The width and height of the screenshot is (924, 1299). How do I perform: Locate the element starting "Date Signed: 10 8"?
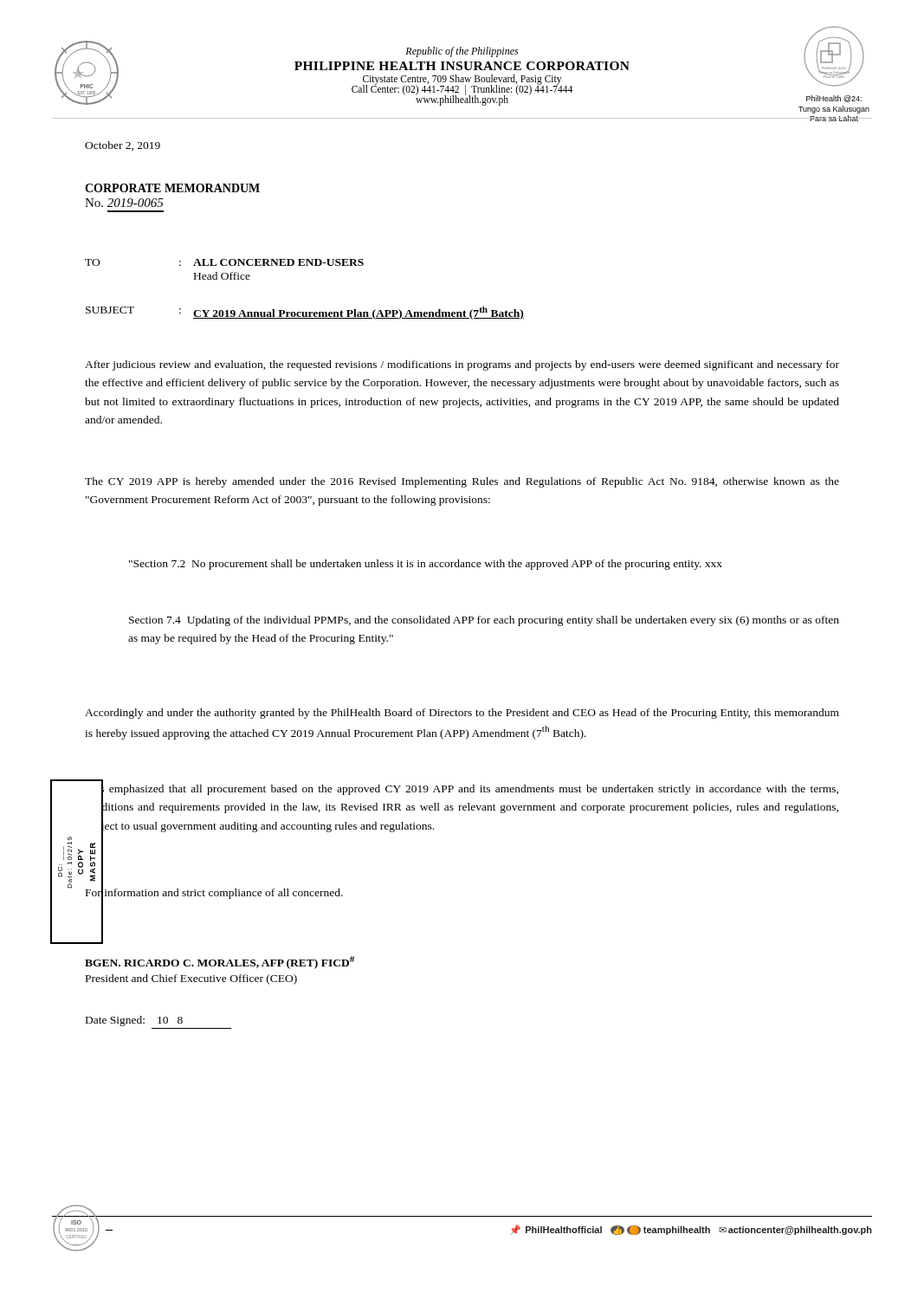tap(158, 1021)
